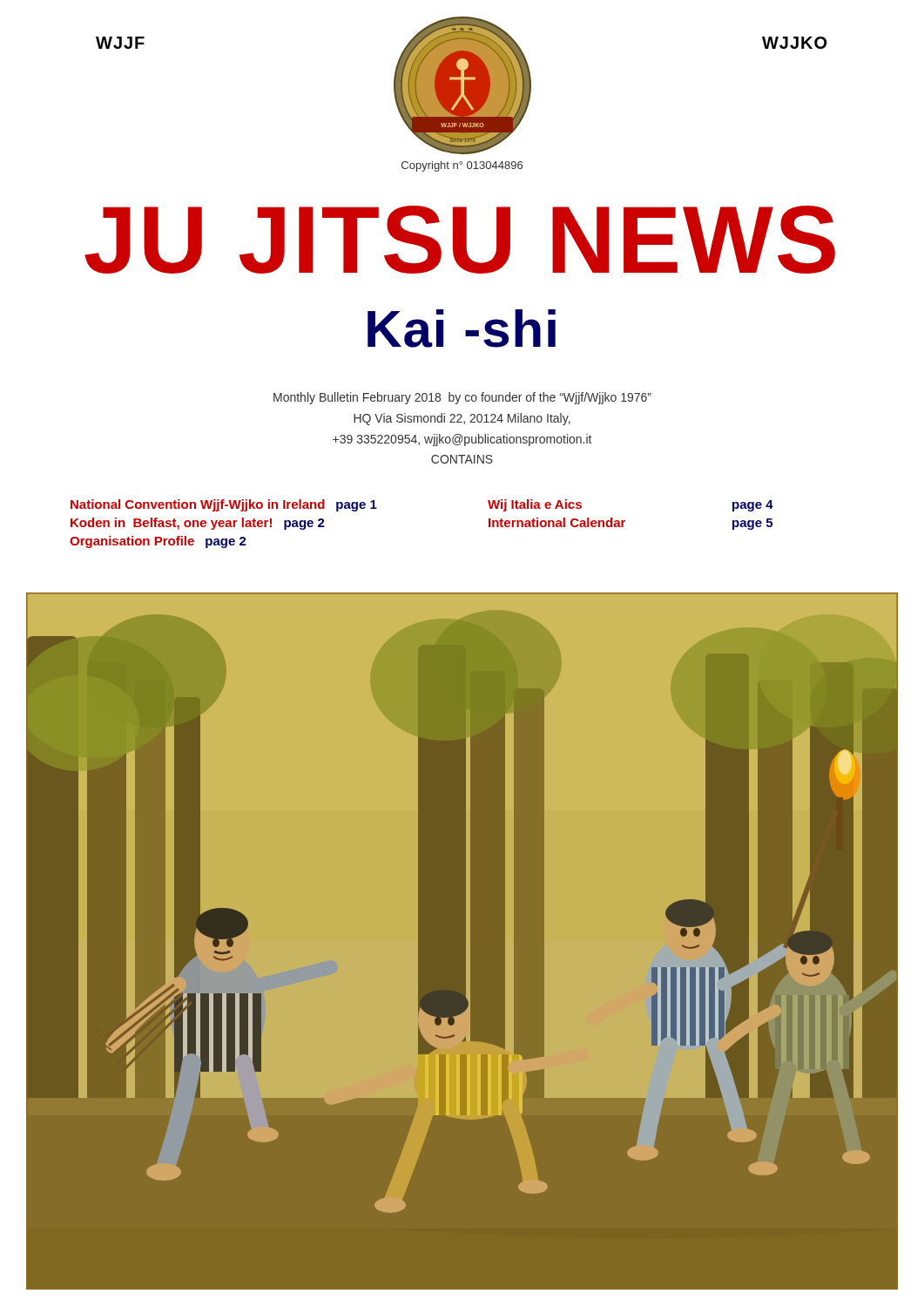
Task: Point to the block beginning "Monthly Bulletin February"
Action: (462, 428)
